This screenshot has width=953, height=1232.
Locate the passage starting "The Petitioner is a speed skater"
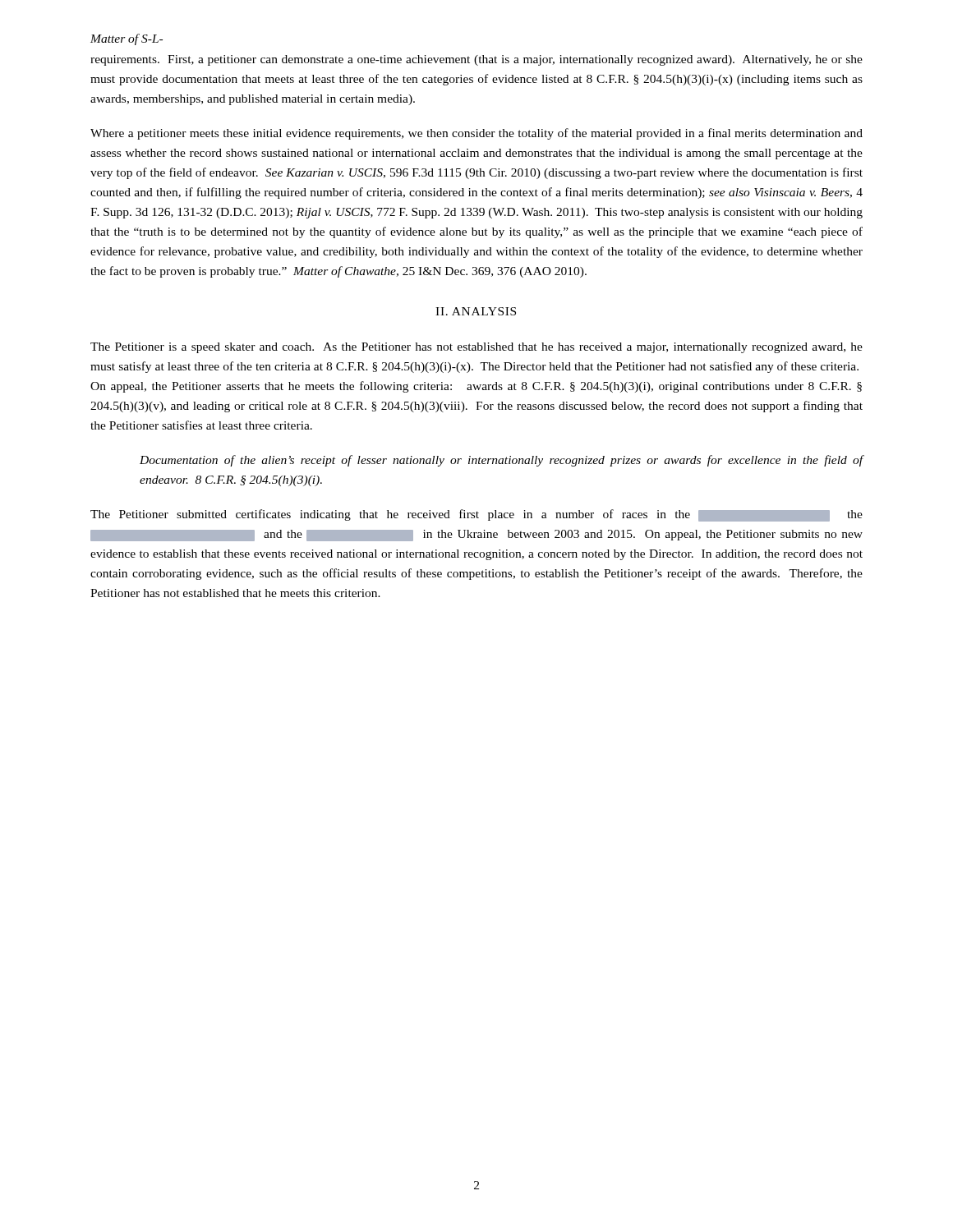(476, 386)
